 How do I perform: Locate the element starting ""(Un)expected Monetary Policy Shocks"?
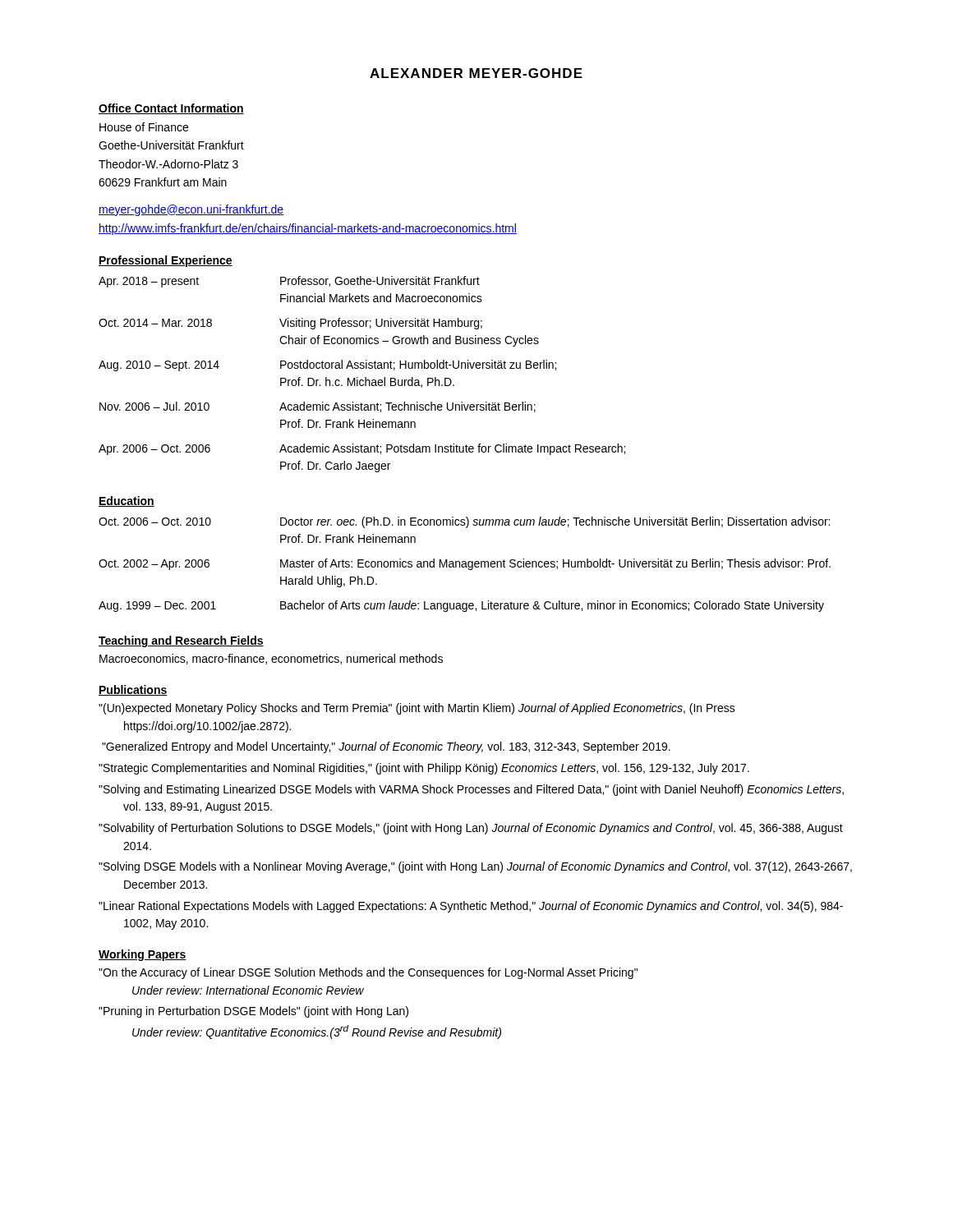pos(418,717)
